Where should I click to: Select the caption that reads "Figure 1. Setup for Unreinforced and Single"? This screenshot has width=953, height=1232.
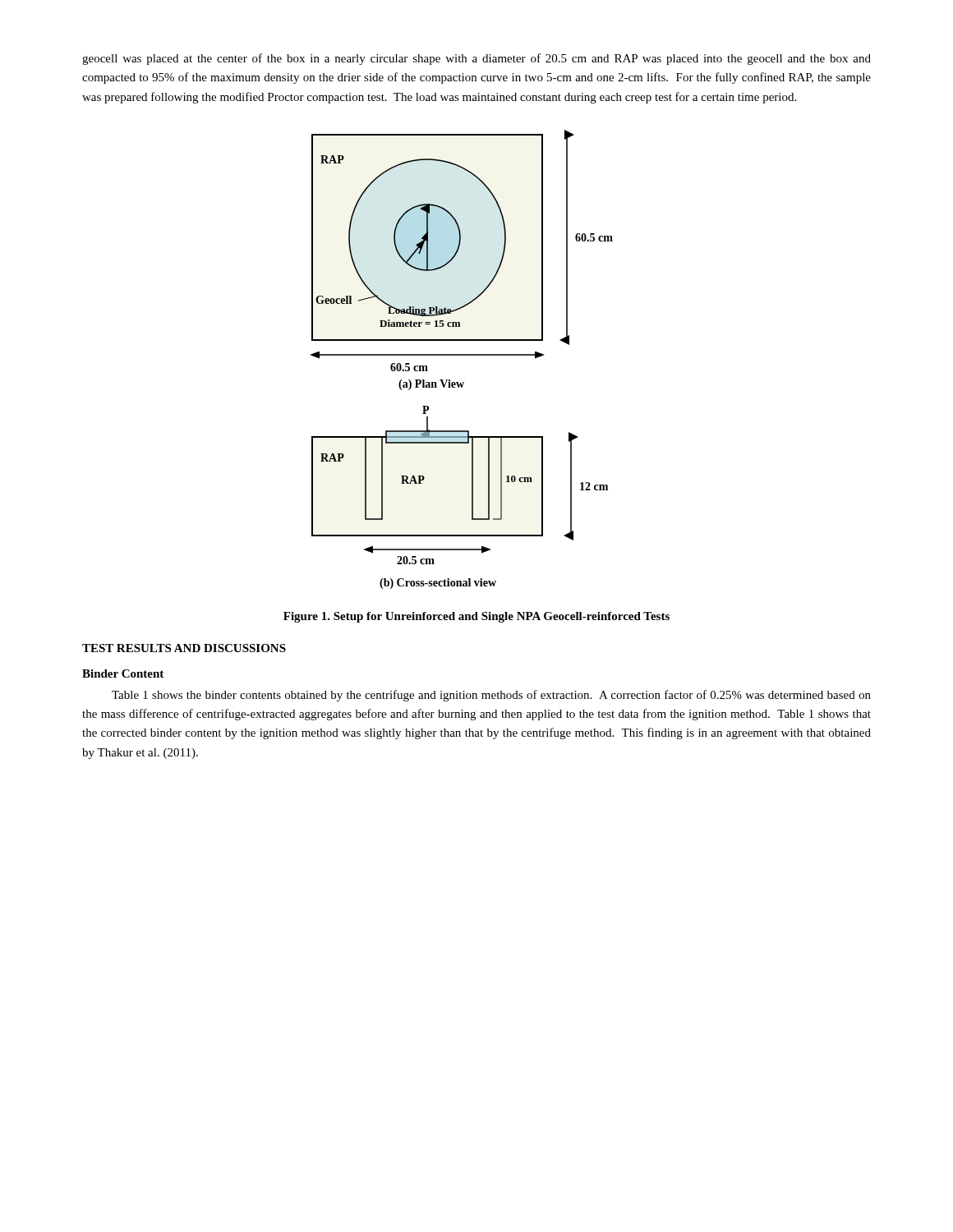point(476,616)
